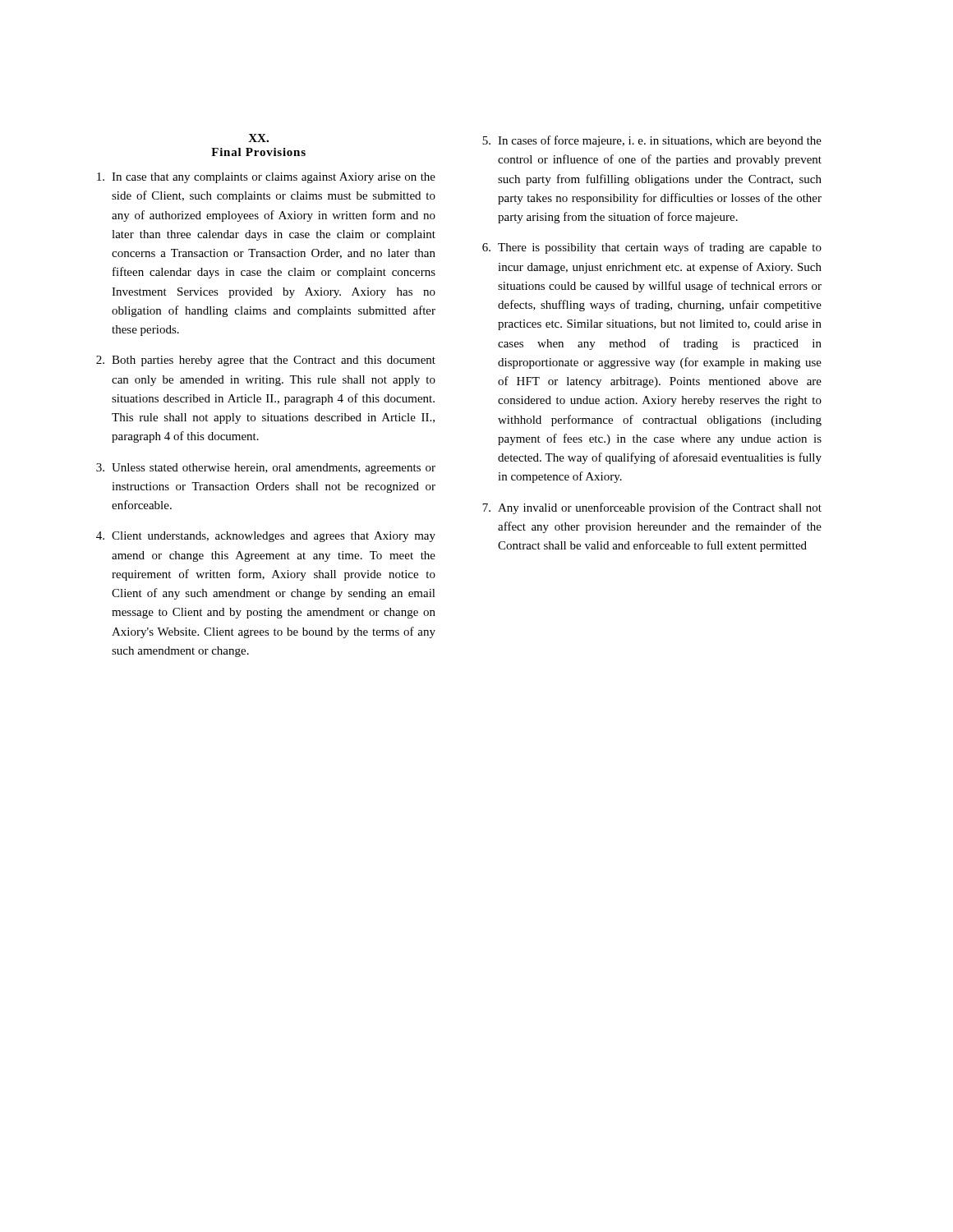Find the block starting "In case that any complaints or claims"

click(259, 253)
